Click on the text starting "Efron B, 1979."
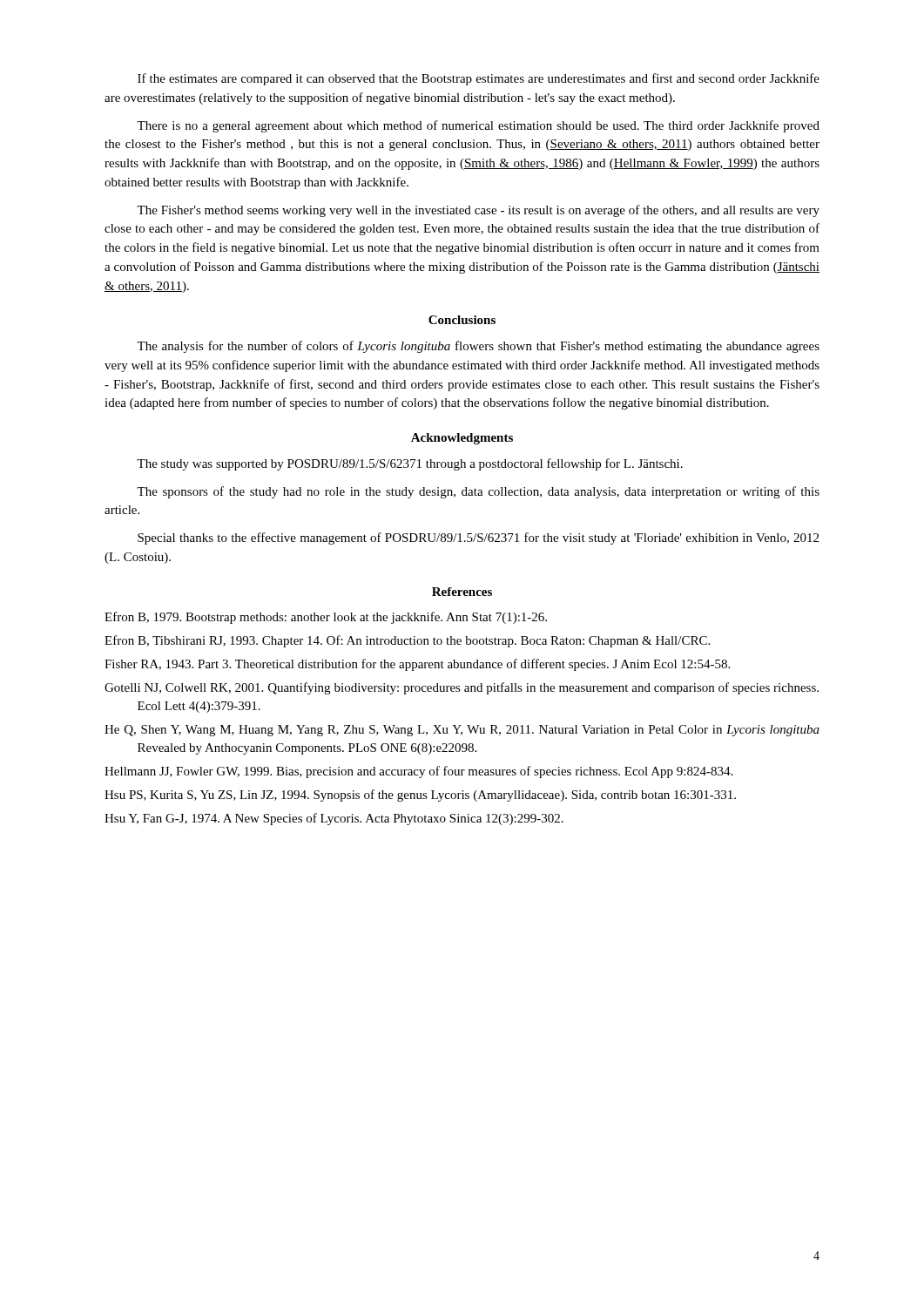 [462, 618]
